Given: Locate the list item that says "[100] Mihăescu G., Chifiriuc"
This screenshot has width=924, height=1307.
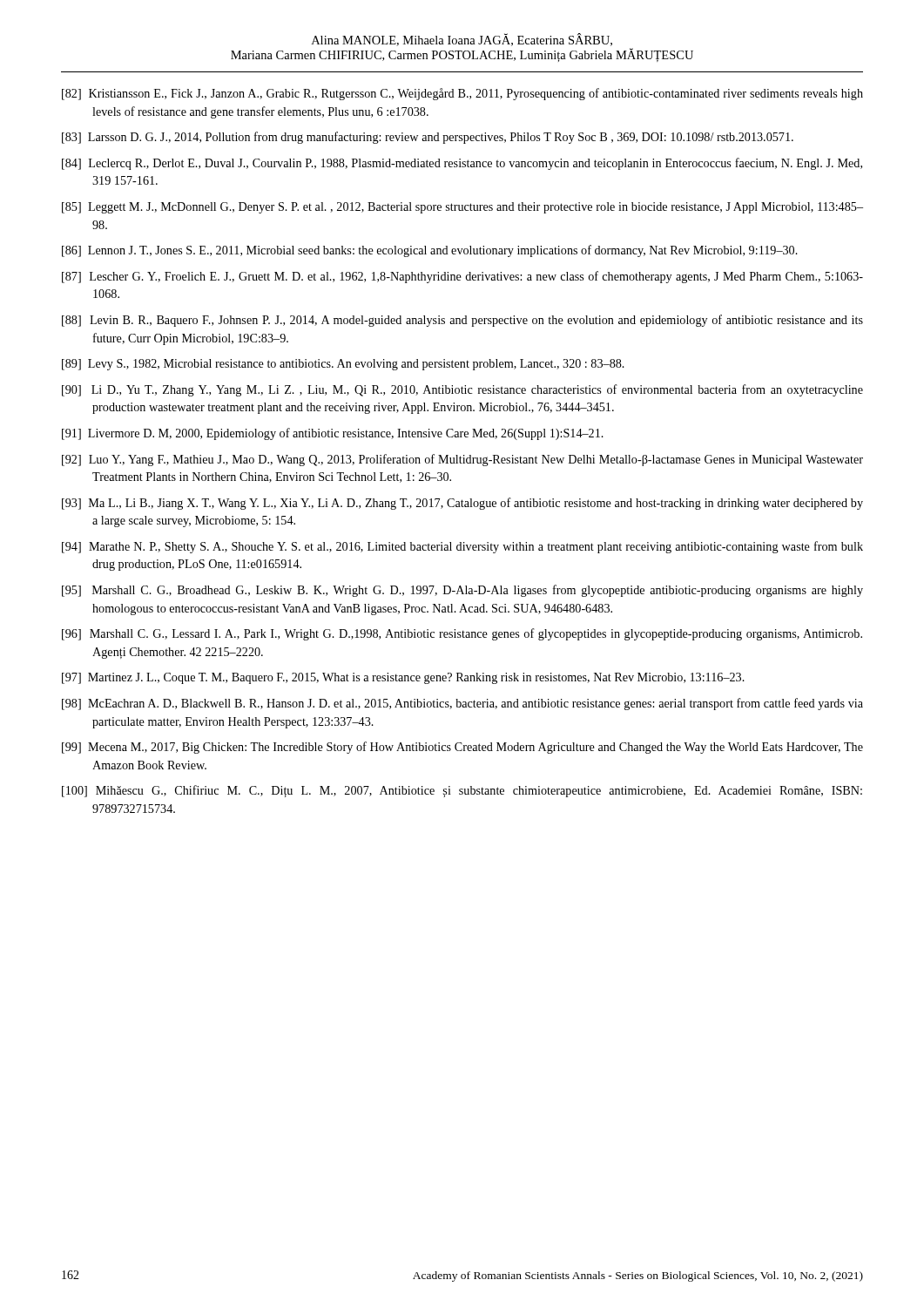Looking at the screenshot, I should click(462, 800).
